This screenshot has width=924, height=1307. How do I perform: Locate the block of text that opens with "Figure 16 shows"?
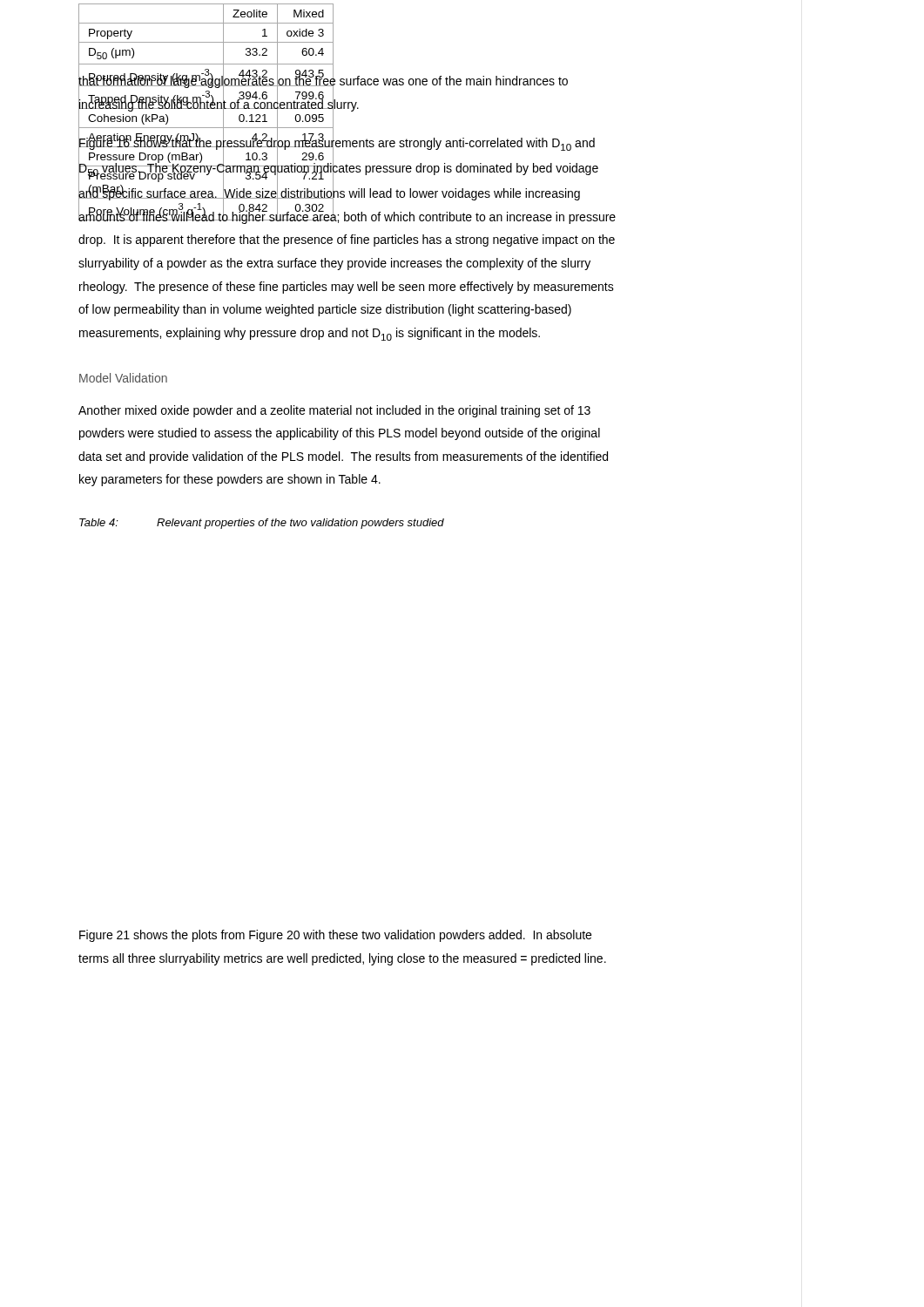pos(347,239)
